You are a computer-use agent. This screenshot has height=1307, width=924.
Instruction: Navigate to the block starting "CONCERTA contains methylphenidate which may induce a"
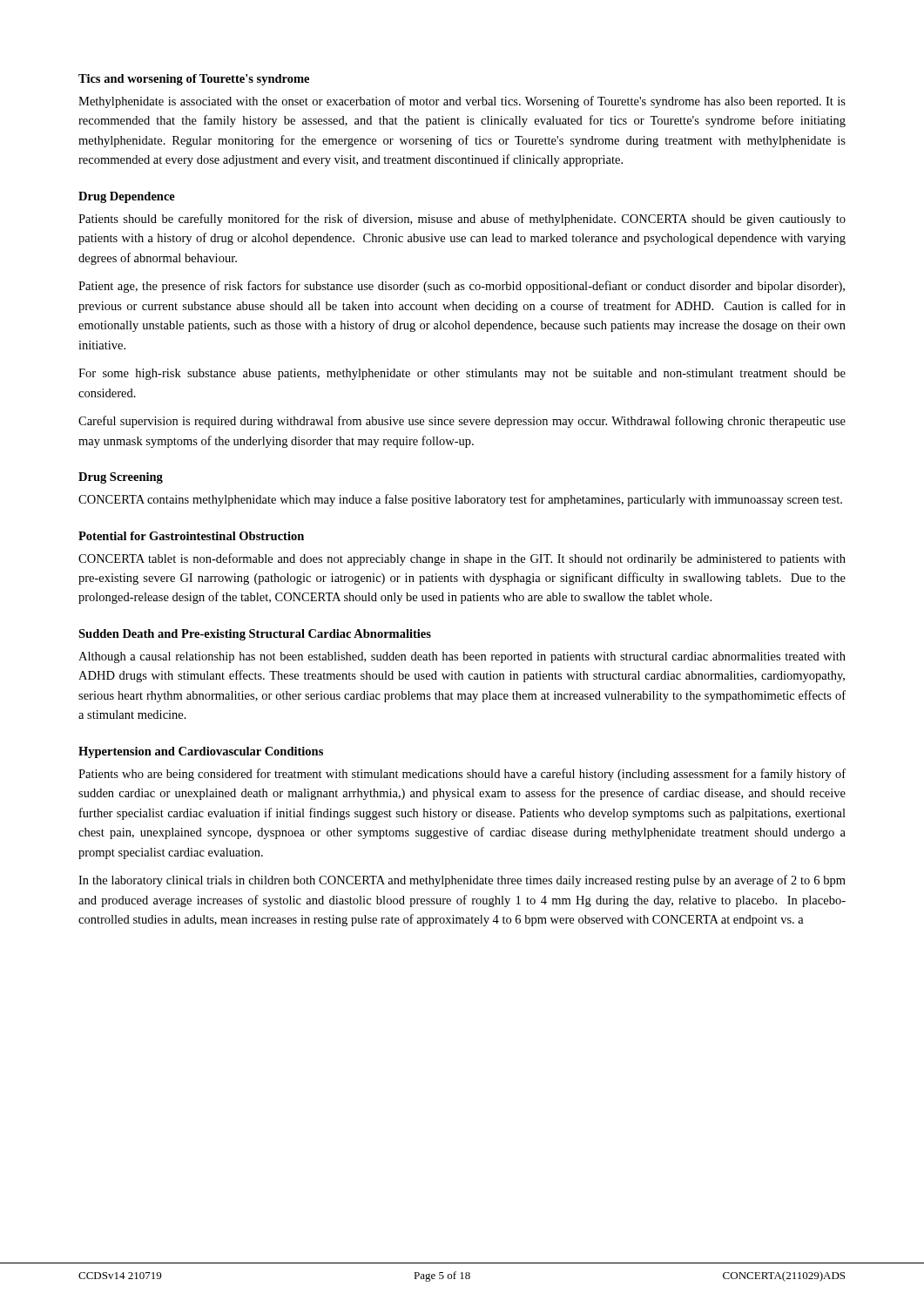point(461,499)
